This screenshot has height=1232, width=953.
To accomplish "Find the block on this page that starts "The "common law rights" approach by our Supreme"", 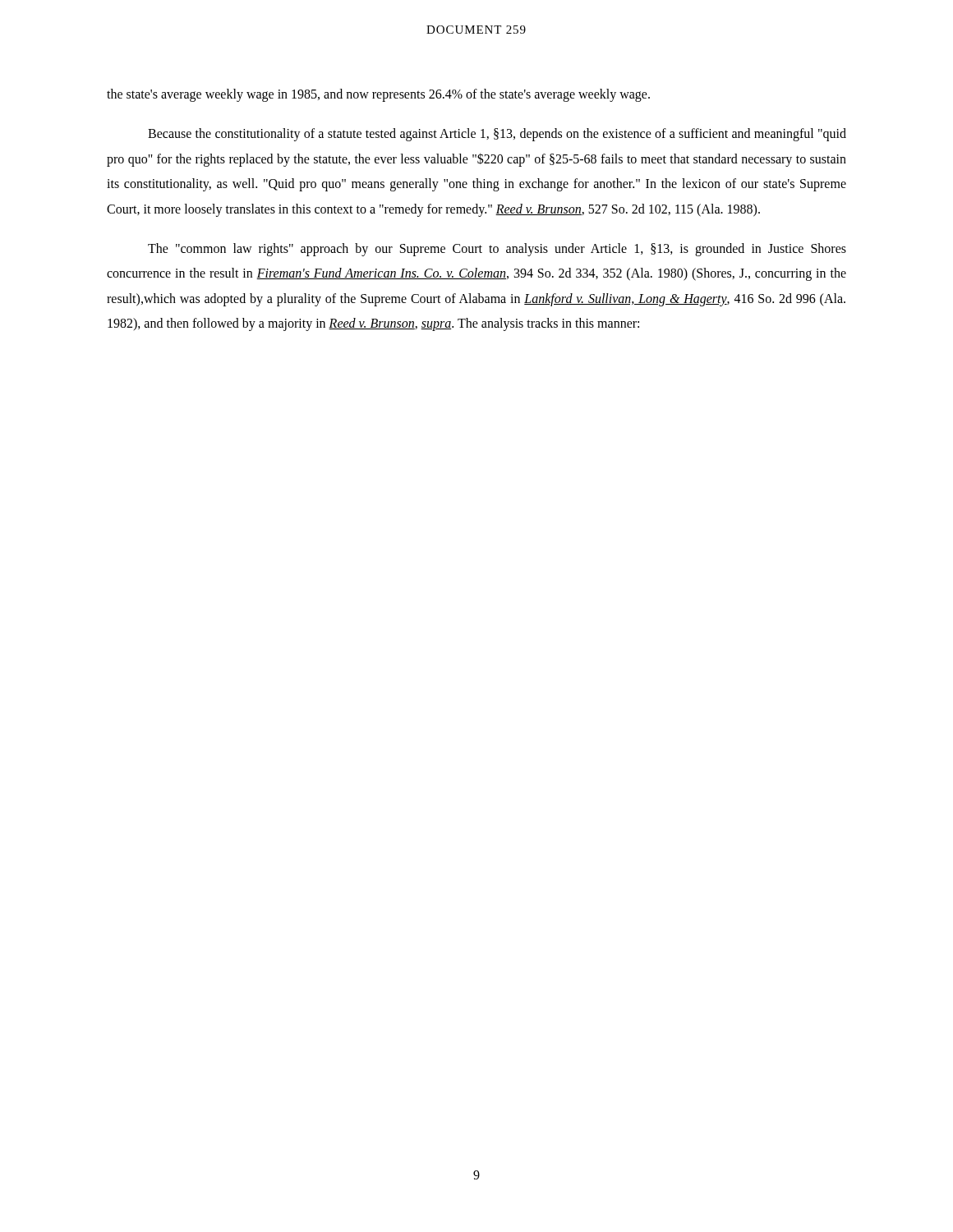I will tap(476, 286).
